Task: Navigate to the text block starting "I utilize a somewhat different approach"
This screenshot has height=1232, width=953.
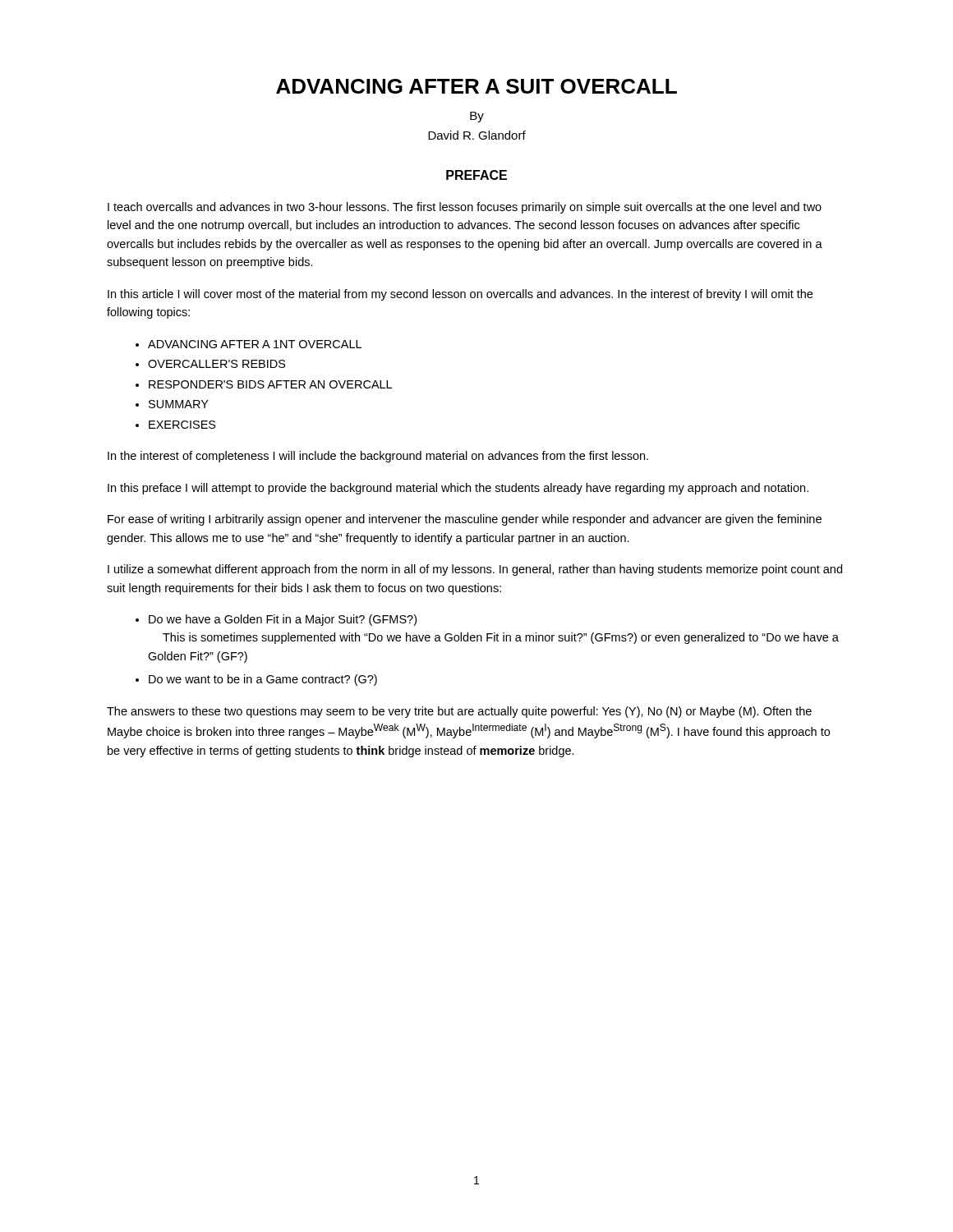Action: click(475, 578)
